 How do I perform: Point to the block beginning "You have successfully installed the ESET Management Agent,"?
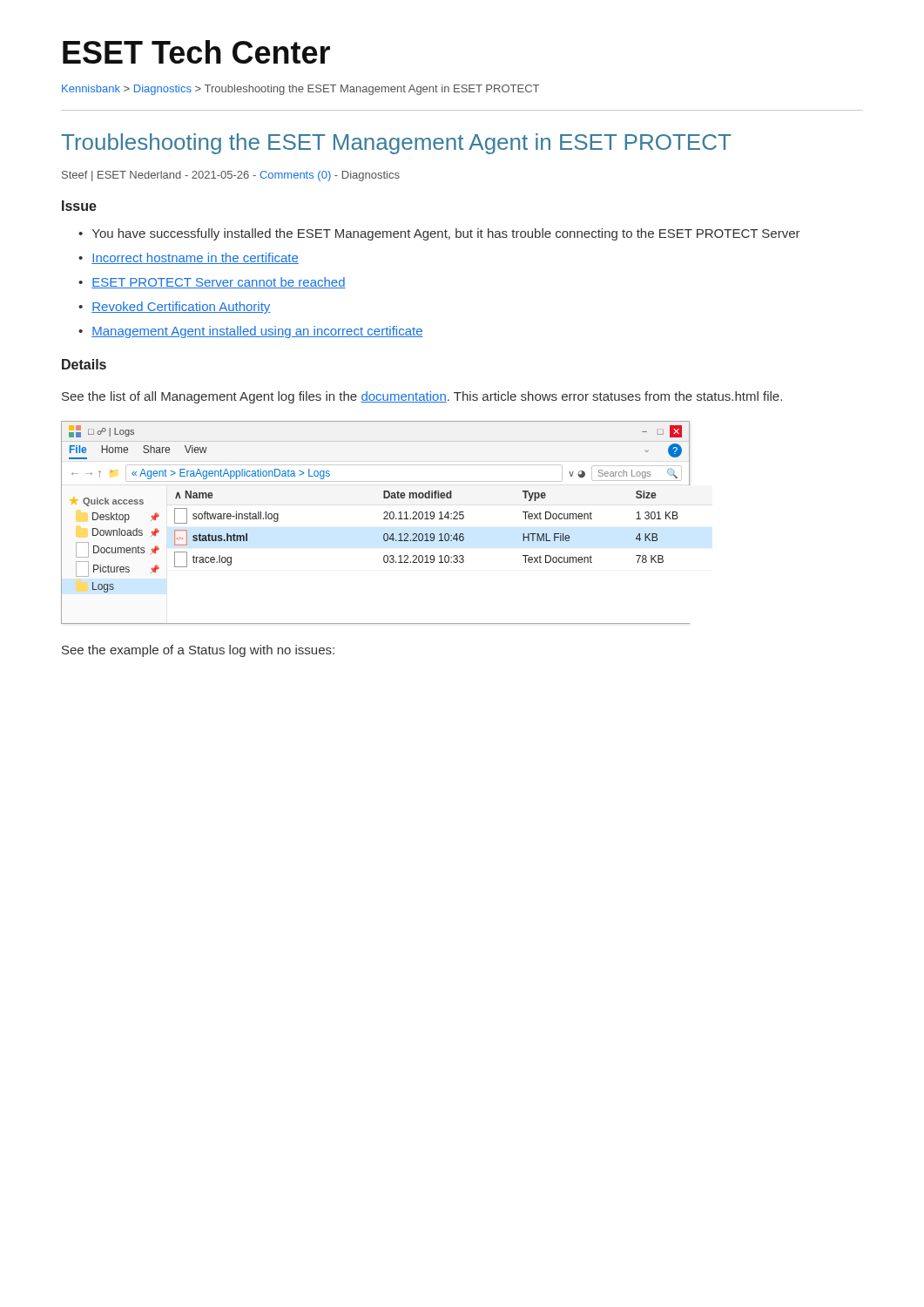pos(446,233)
